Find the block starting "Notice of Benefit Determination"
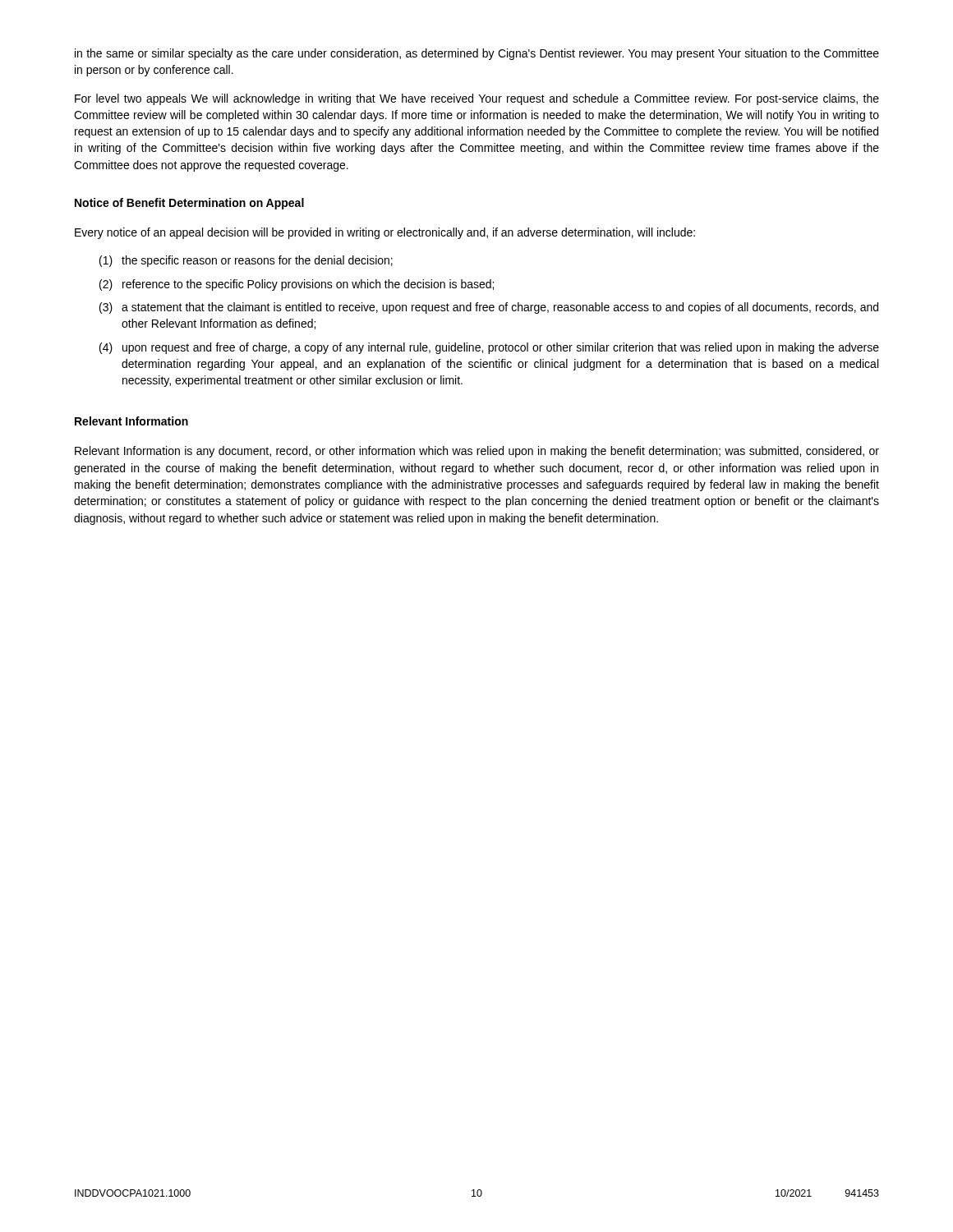The height and width of the screenshot is (1232, 953). [x=189, y=203]
